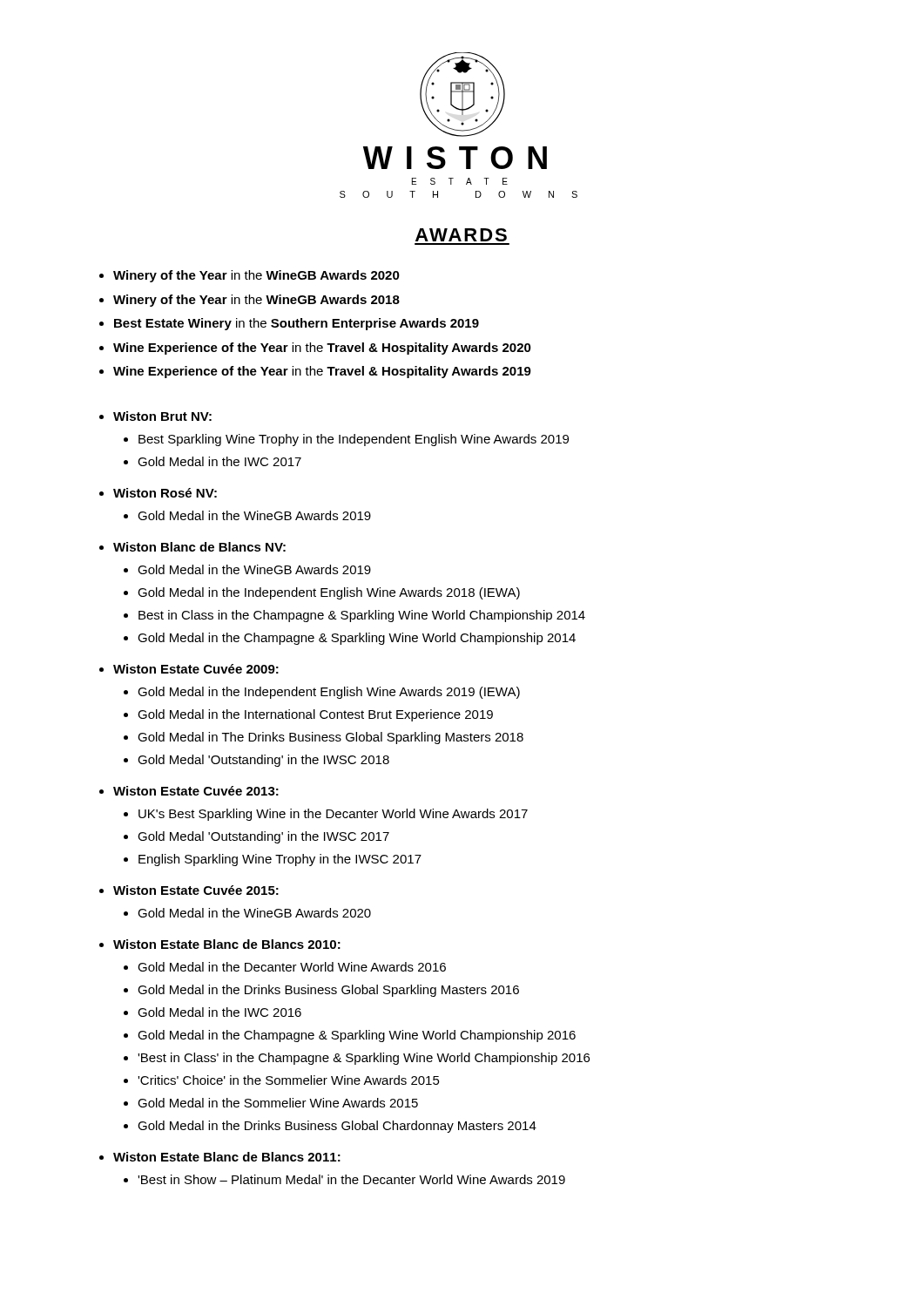
Task: Select the logo
Action: coord(462,126)
